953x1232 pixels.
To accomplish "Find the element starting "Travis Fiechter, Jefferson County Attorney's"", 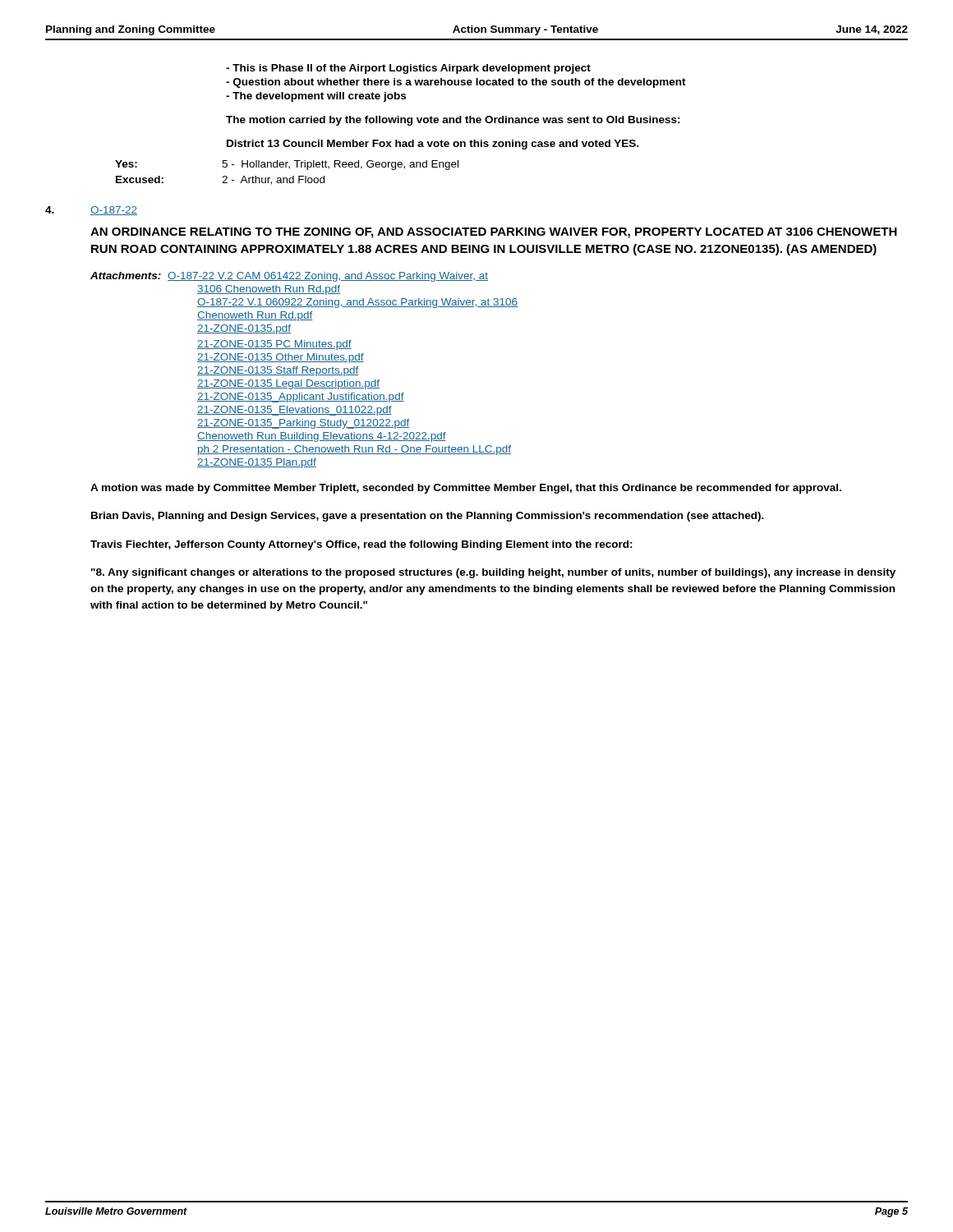I will [362, 544].
